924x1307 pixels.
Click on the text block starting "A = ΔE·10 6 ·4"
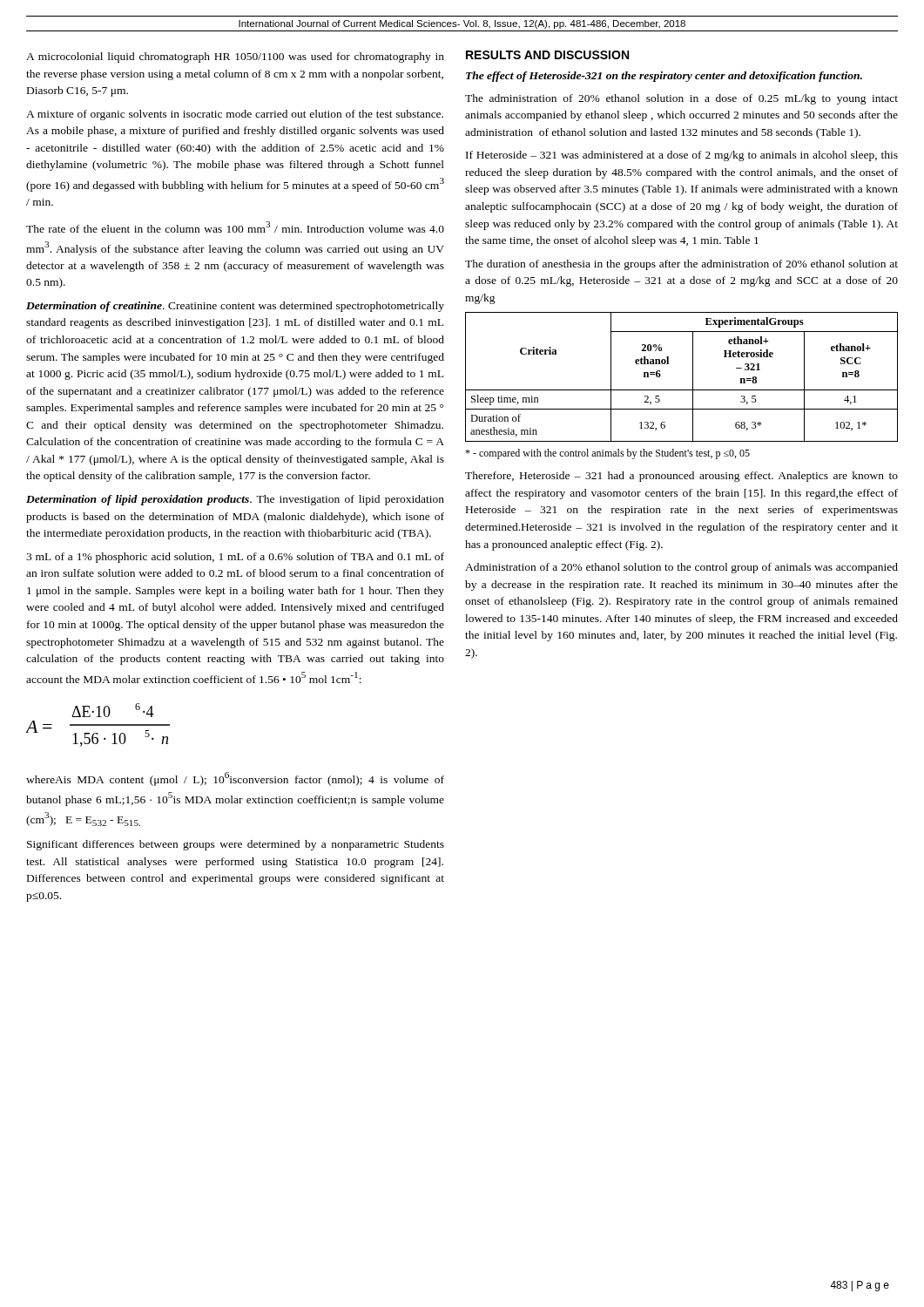[122, 726]
